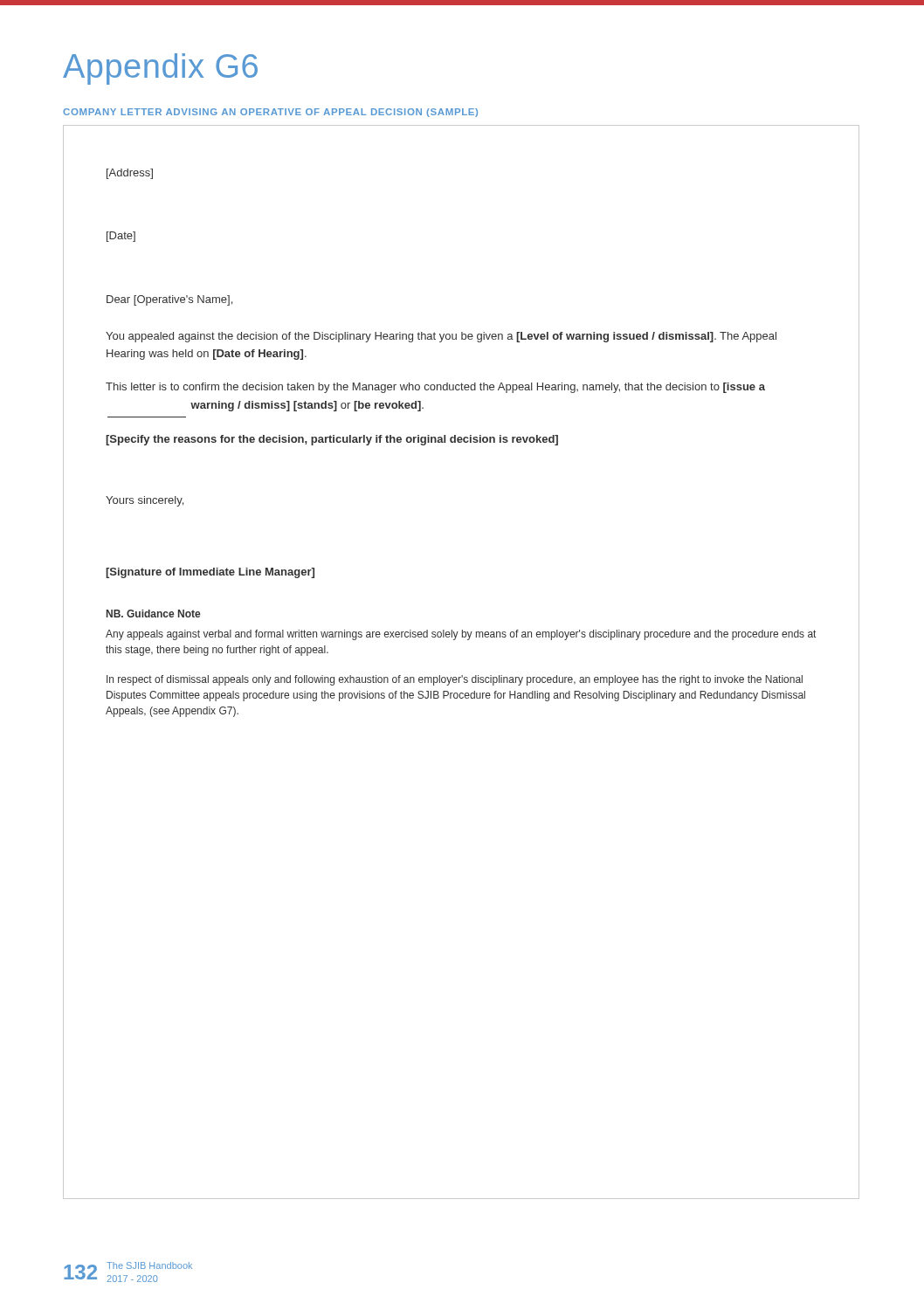
Task: Select the title with the text "Appendix G6"
Action: pos(161,66)
